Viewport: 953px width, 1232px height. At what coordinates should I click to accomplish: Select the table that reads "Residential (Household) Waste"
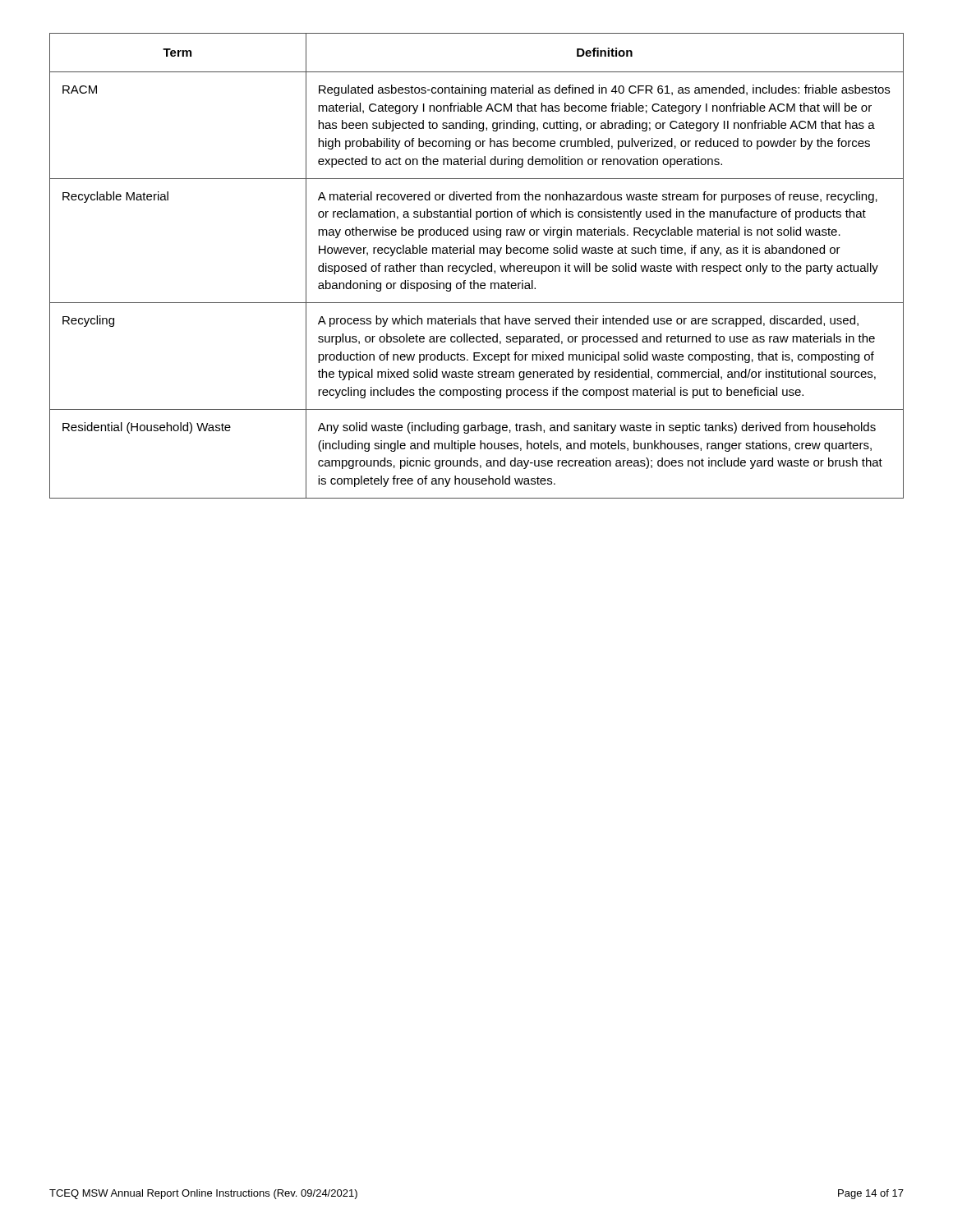click(476, 602)
